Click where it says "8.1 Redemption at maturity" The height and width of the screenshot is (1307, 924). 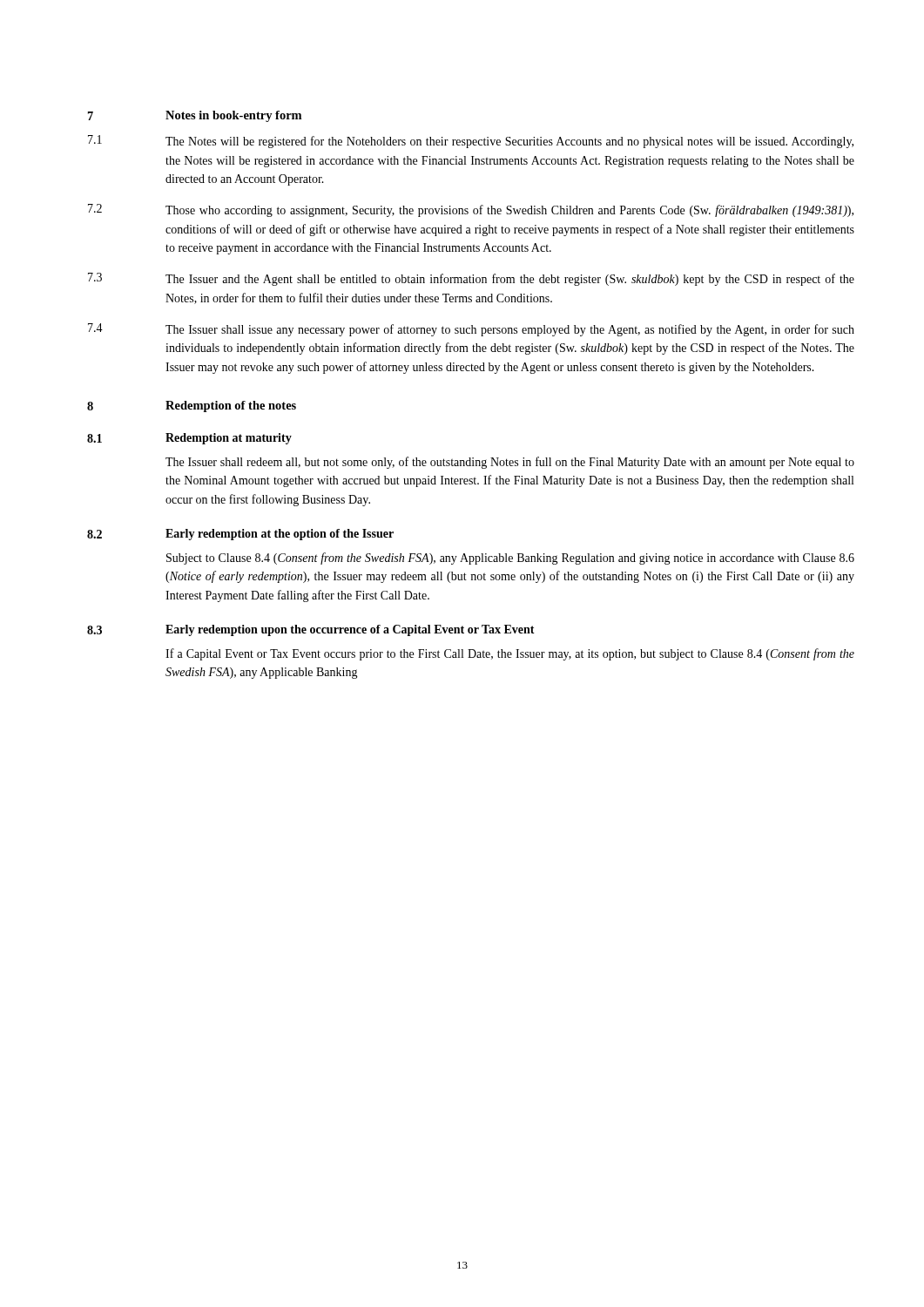[x=189, y=438]
